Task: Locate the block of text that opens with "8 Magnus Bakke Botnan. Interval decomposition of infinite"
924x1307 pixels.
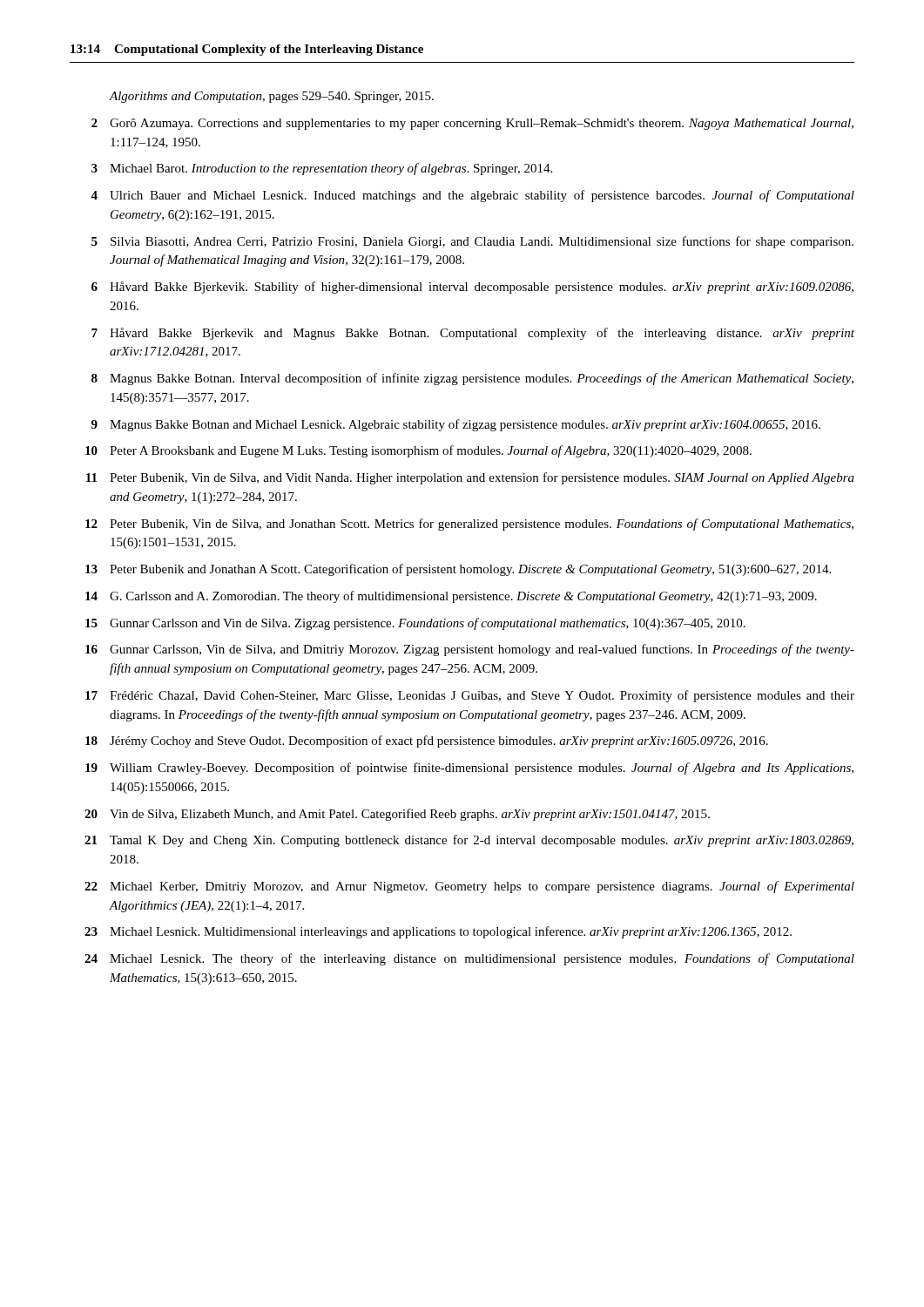Action: pos(462,388)
